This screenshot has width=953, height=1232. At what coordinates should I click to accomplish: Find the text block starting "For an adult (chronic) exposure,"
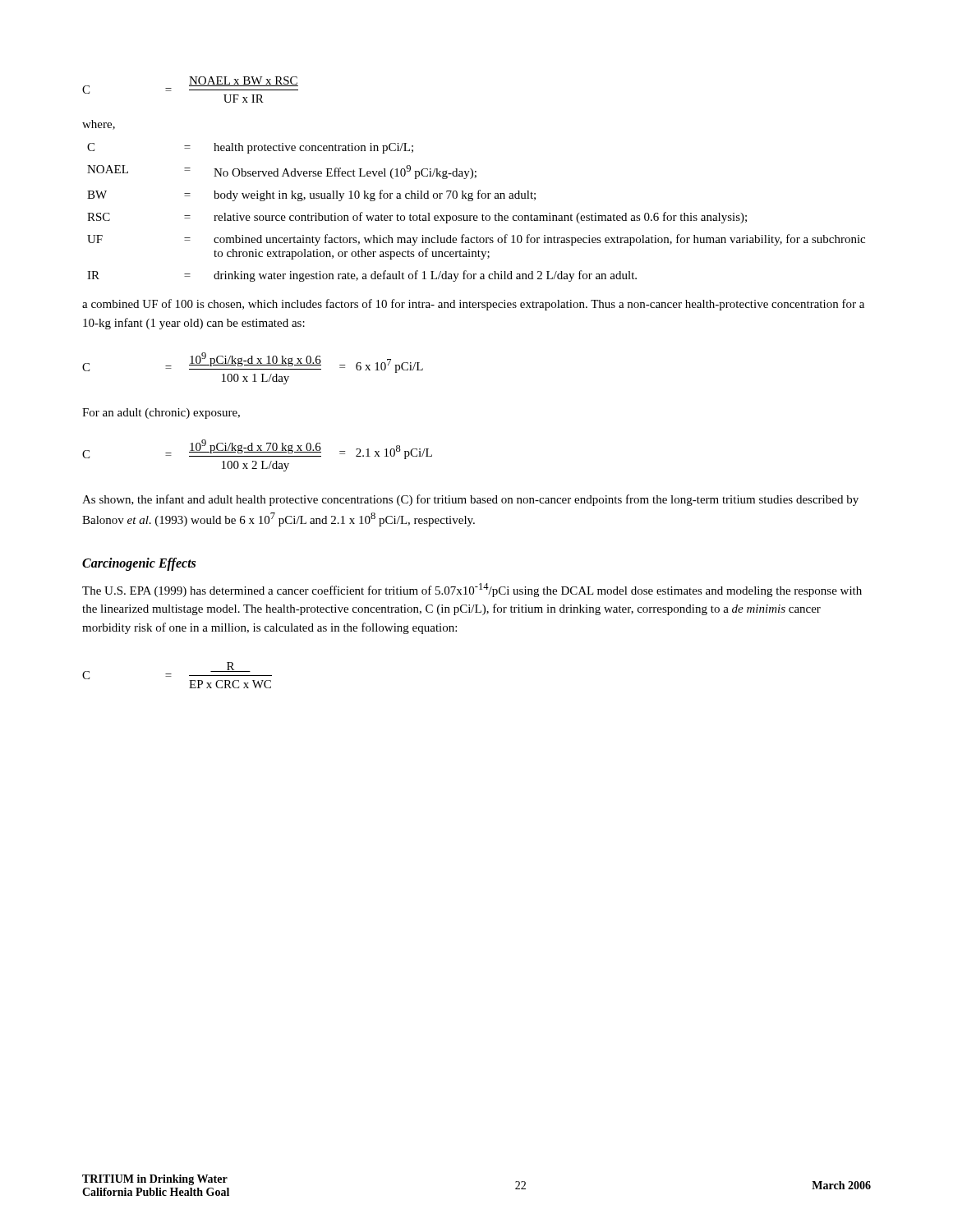click(x=161, y=412)
